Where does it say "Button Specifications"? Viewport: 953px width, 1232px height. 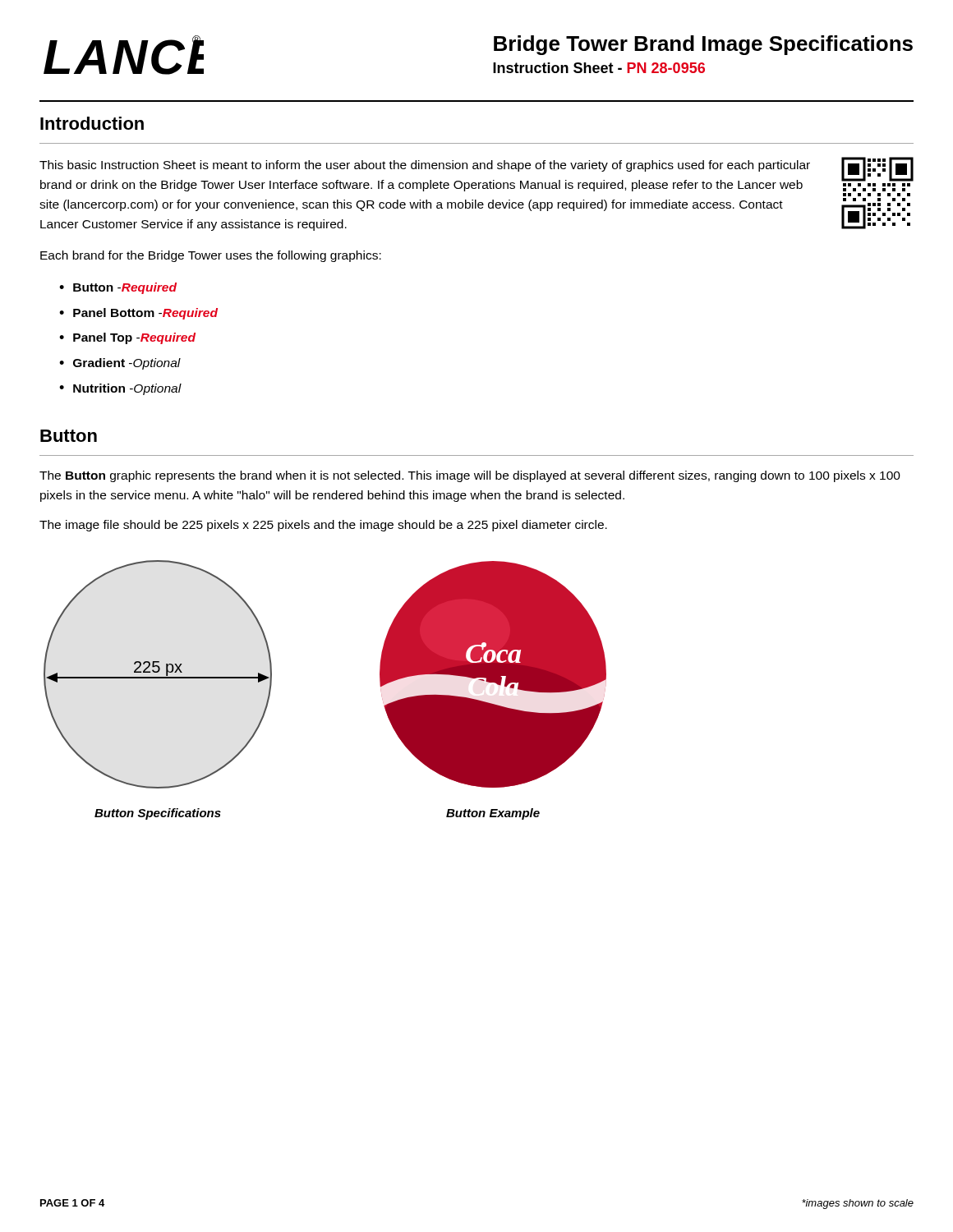point(158,813)
